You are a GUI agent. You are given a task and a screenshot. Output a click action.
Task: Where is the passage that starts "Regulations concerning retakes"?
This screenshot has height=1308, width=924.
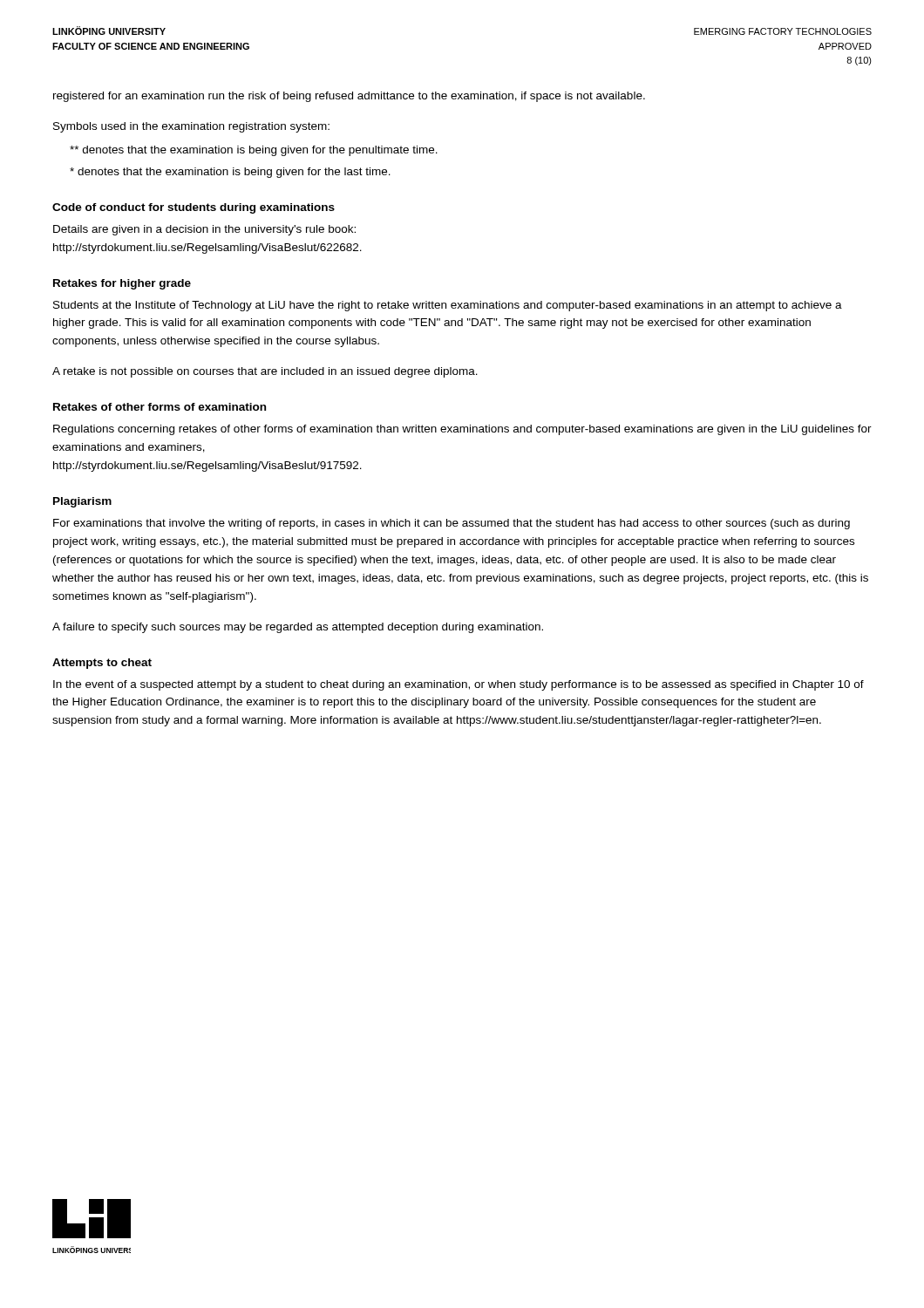[462, 430]
